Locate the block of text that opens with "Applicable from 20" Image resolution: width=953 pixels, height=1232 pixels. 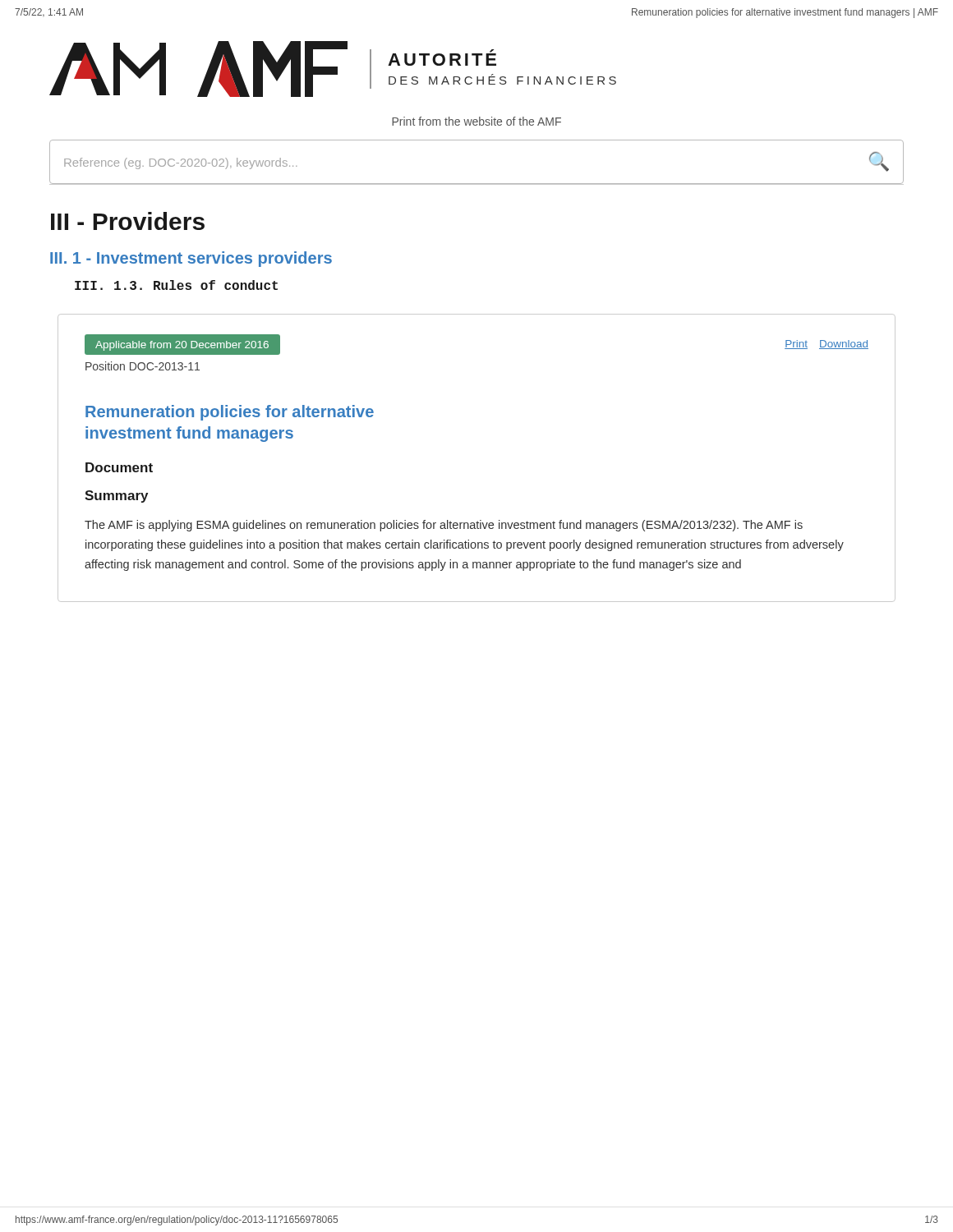pos(182,345)
